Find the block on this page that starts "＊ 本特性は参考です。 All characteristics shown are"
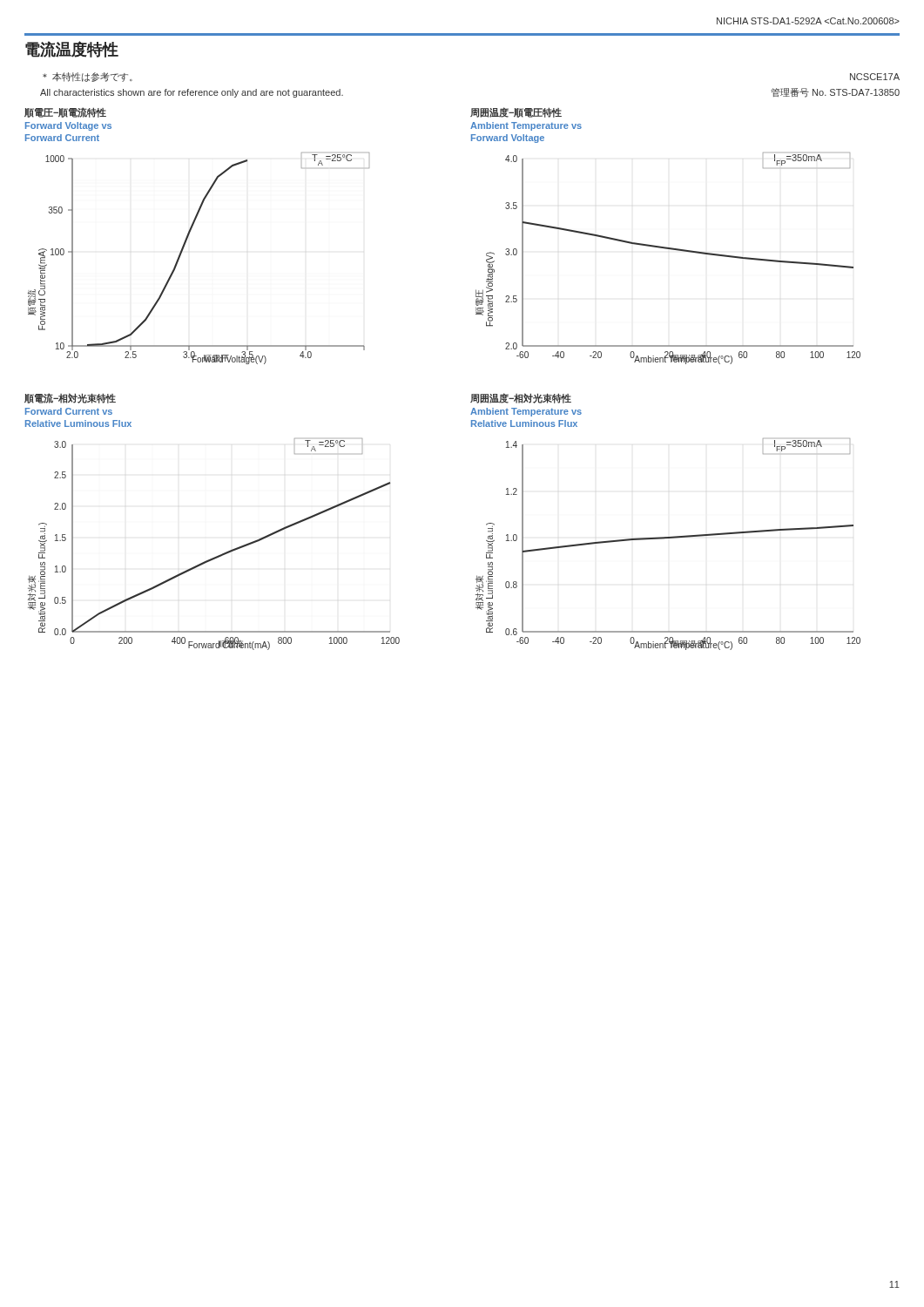Screen dimensions: 1307x924 [192, 84]
